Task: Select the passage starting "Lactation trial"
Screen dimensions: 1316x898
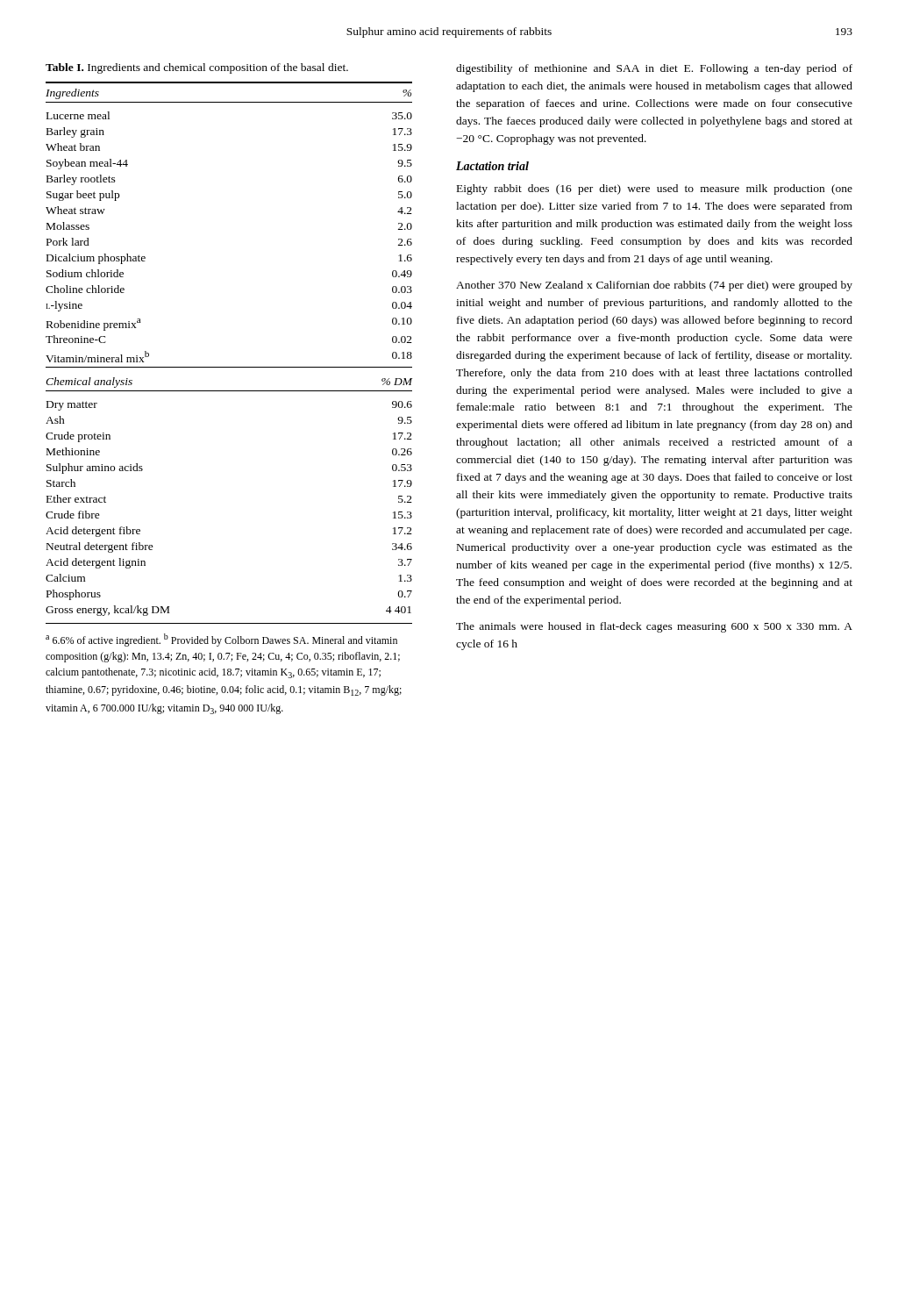Action: tap(492, 166)
